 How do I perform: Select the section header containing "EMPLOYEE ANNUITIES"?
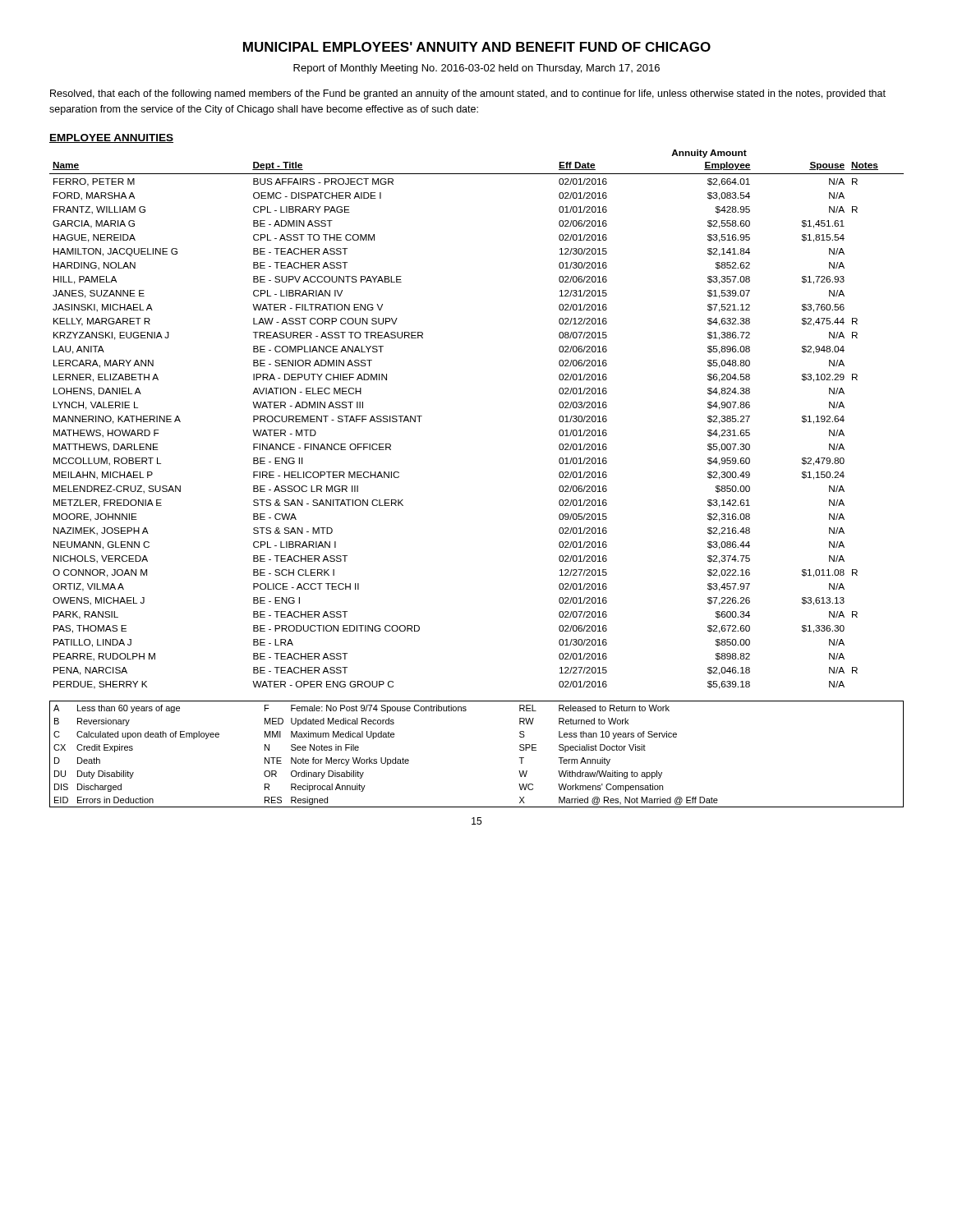pyautogui.click(x=111, y=137)
